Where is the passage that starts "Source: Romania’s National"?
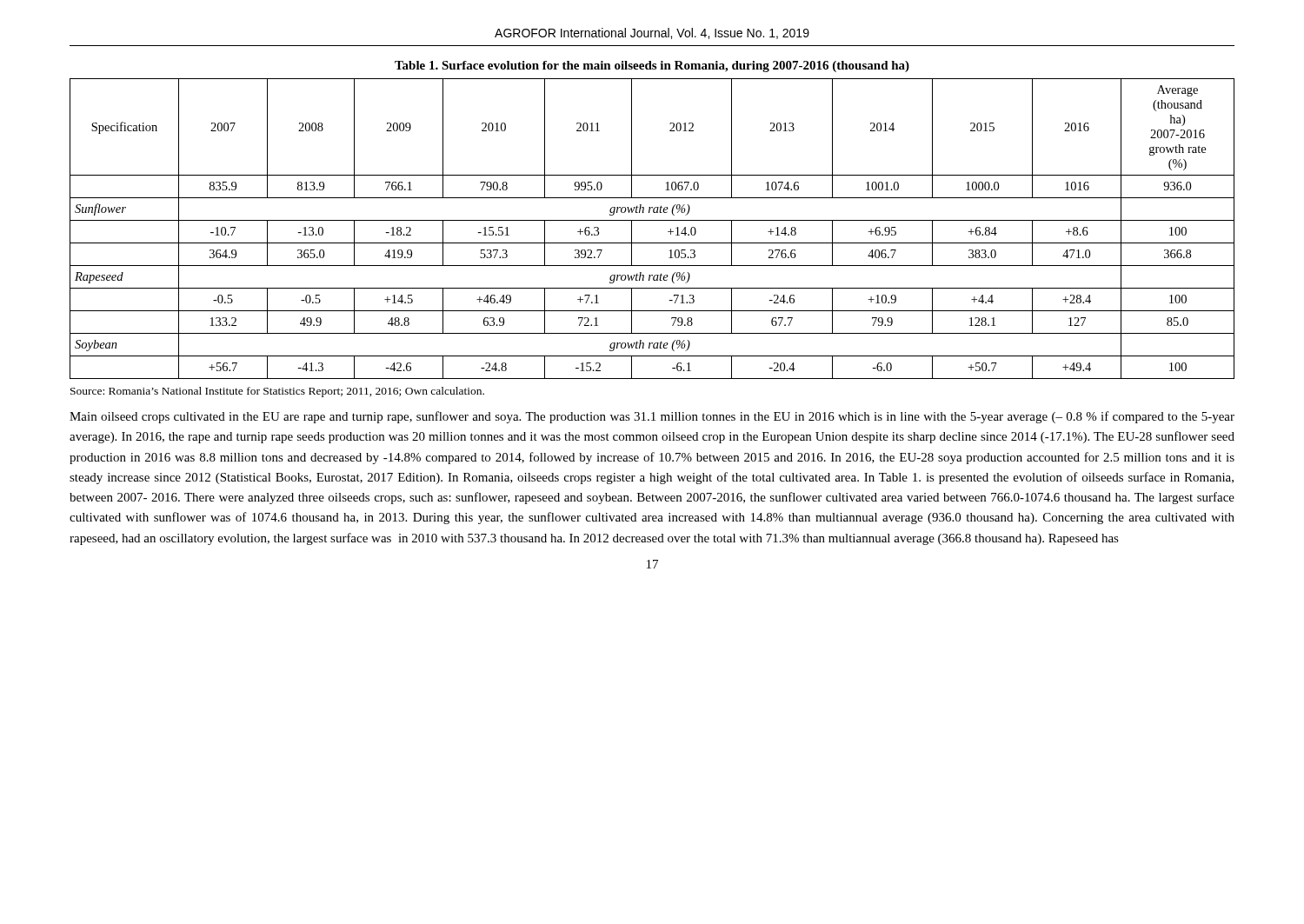The width and height of the screenshot is (1304, 924). (x=277, y=391)
